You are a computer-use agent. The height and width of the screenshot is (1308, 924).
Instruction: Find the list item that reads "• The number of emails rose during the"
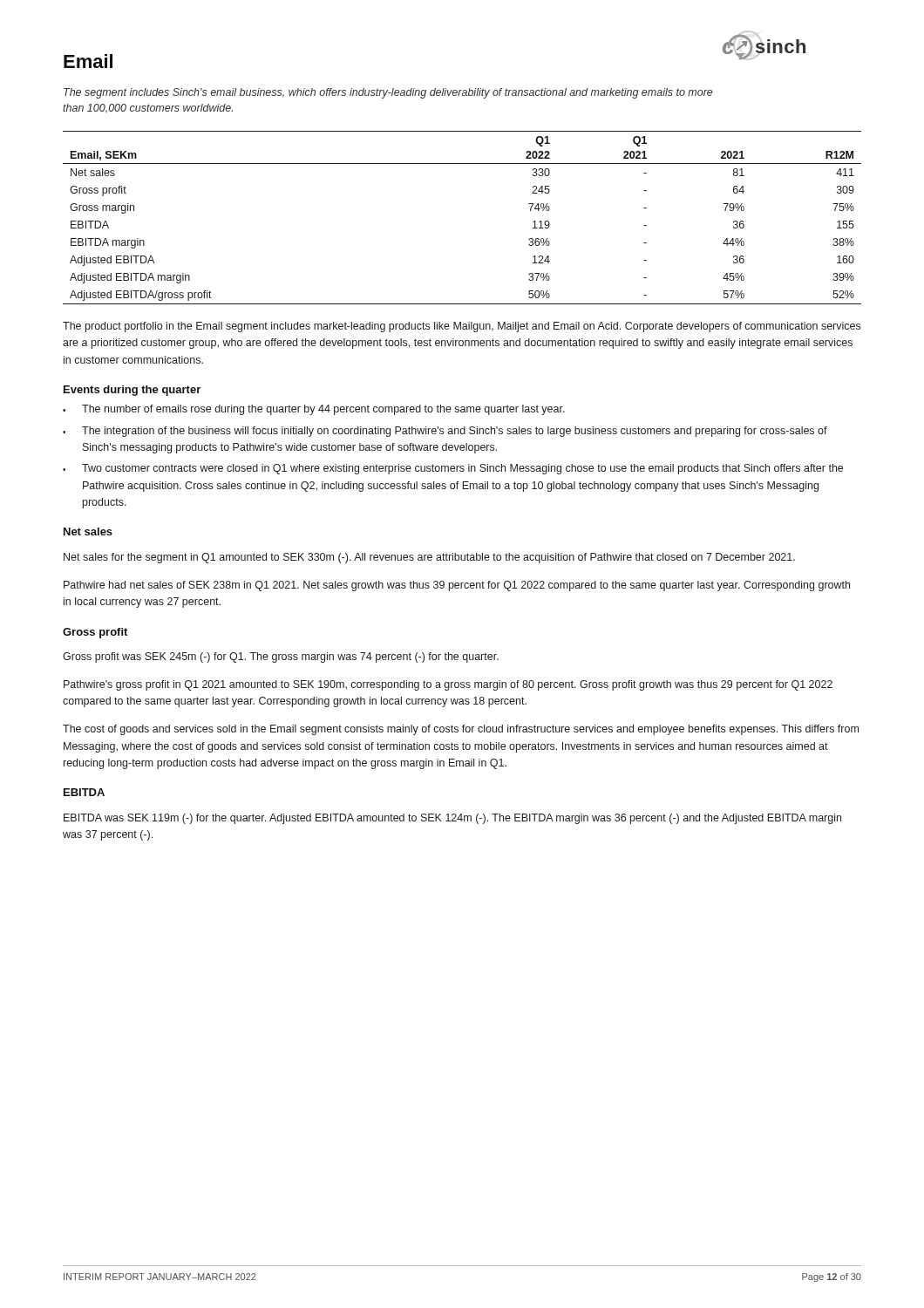point(462,410)
